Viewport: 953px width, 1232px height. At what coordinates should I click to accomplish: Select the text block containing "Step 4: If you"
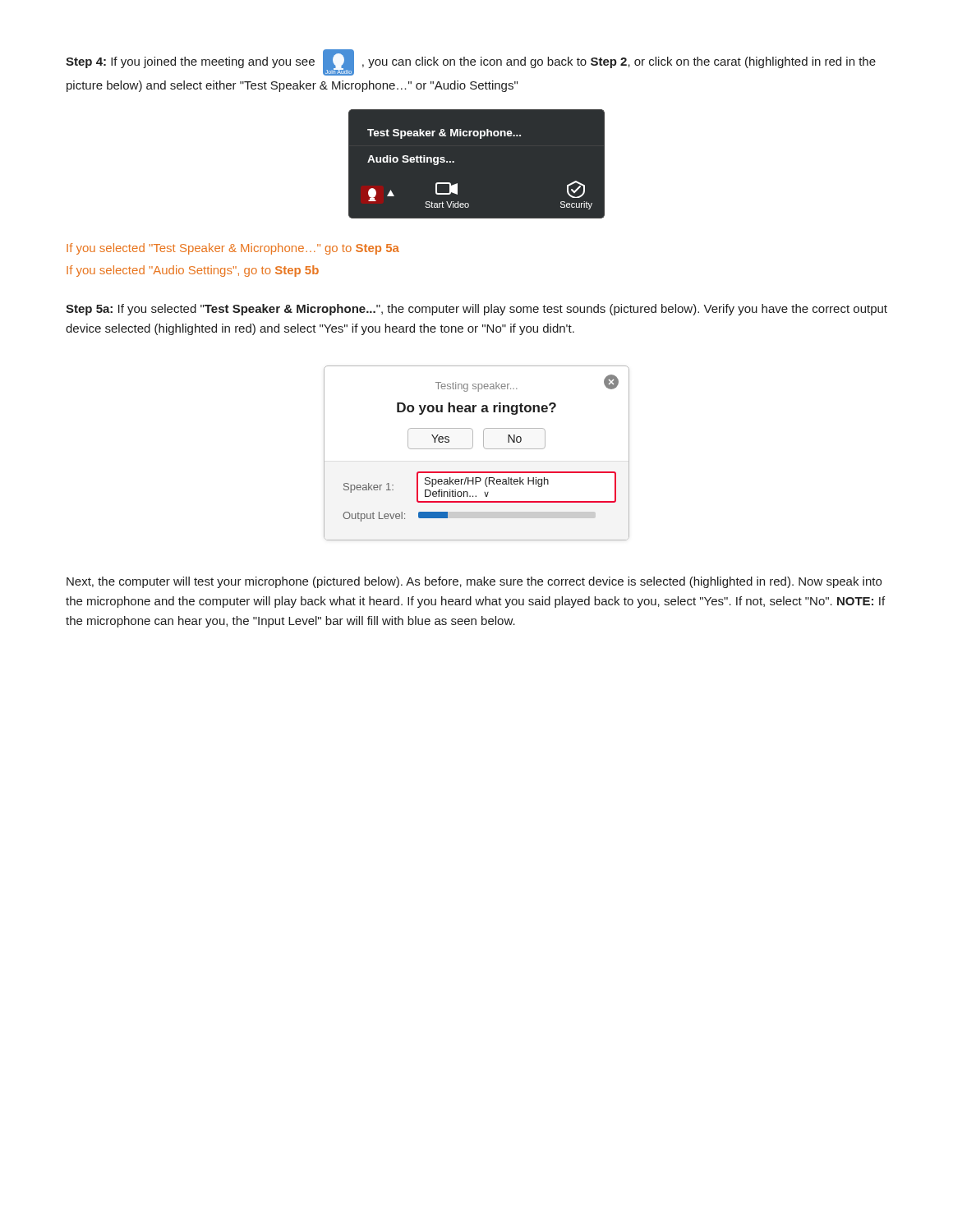471,71
